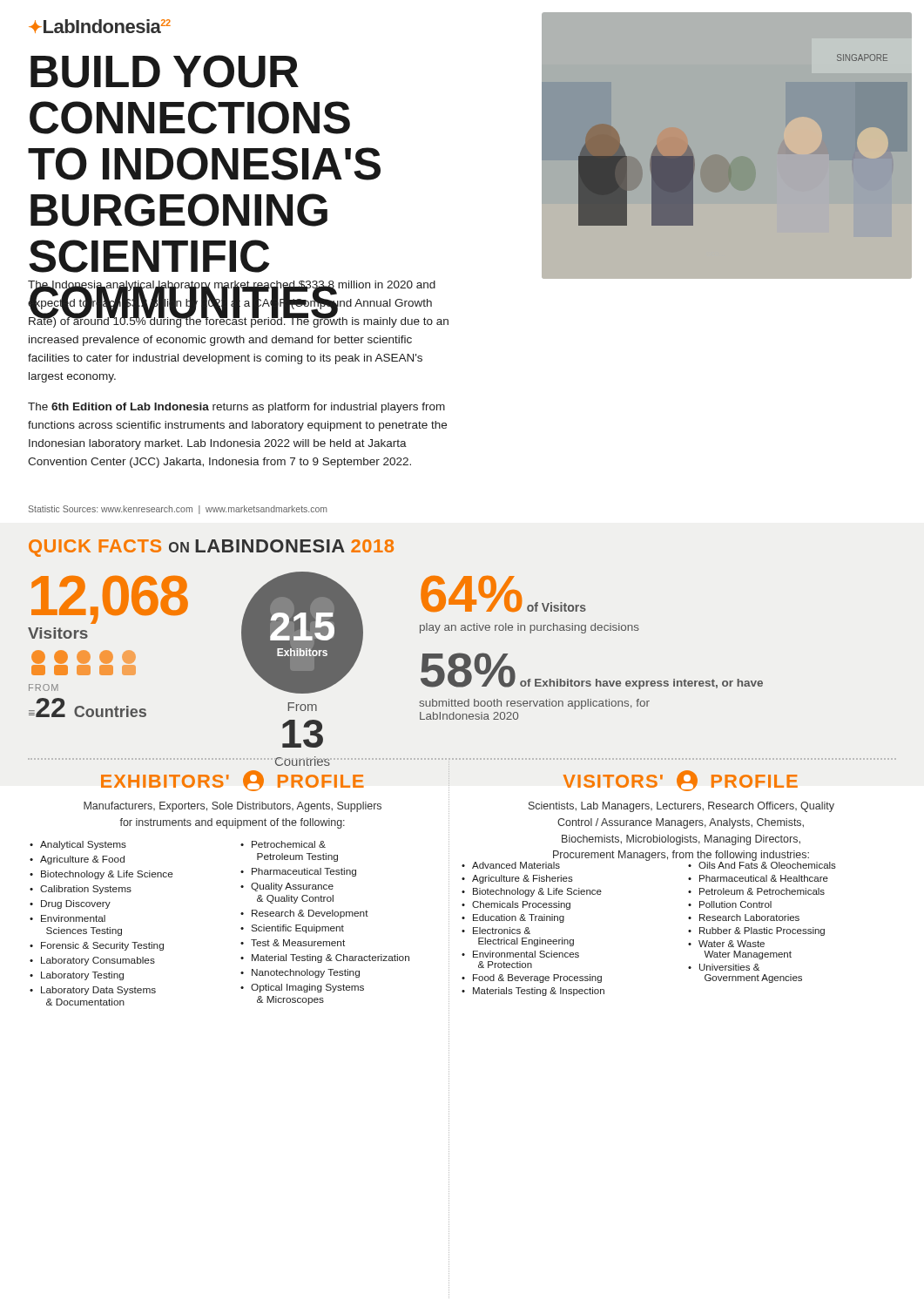Find the text starting "64% of Visitors play an"

pyautogui.click(x=503, y=594)
